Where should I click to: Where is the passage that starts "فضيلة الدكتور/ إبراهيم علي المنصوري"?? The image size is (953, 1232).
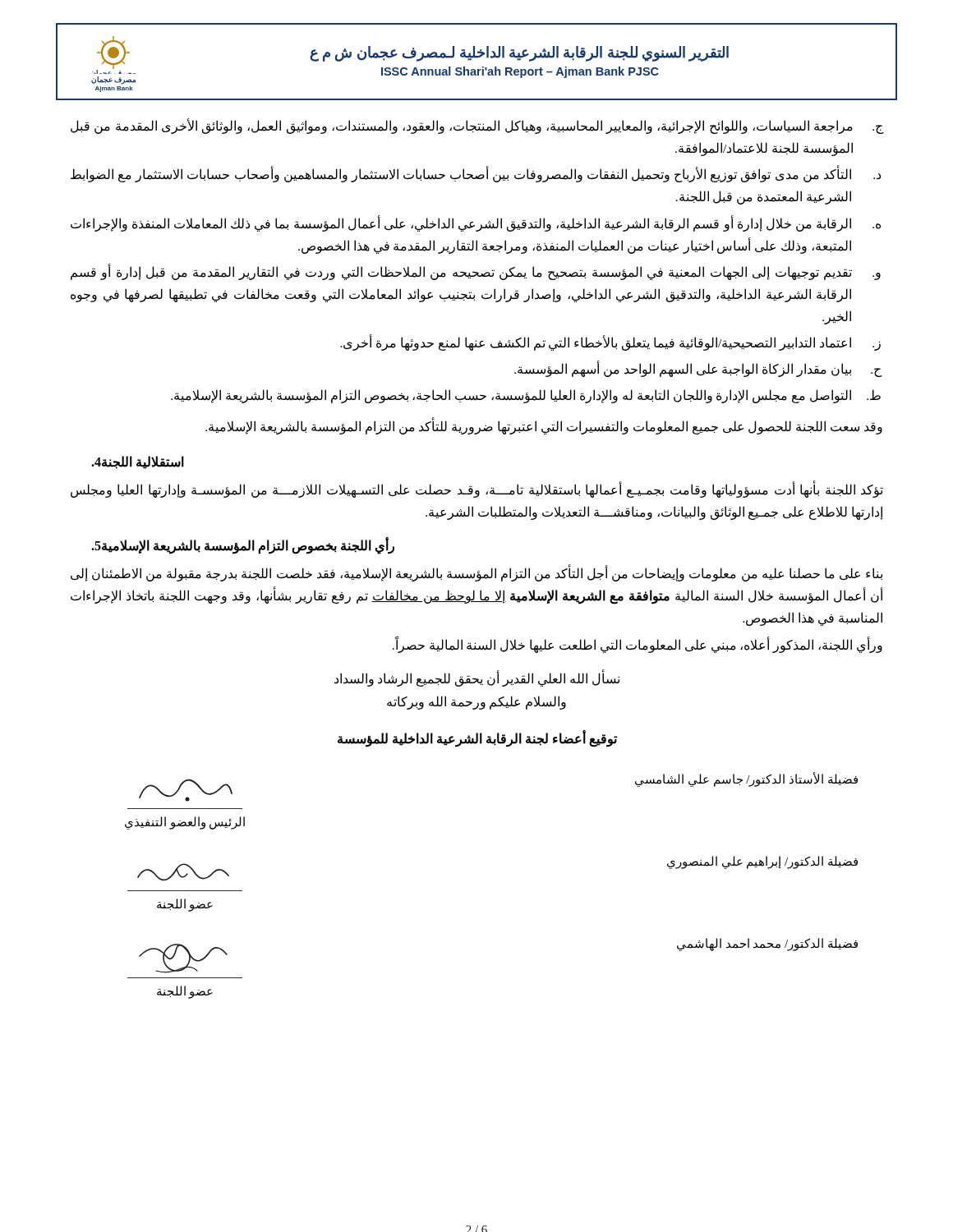tap(771, 868)
